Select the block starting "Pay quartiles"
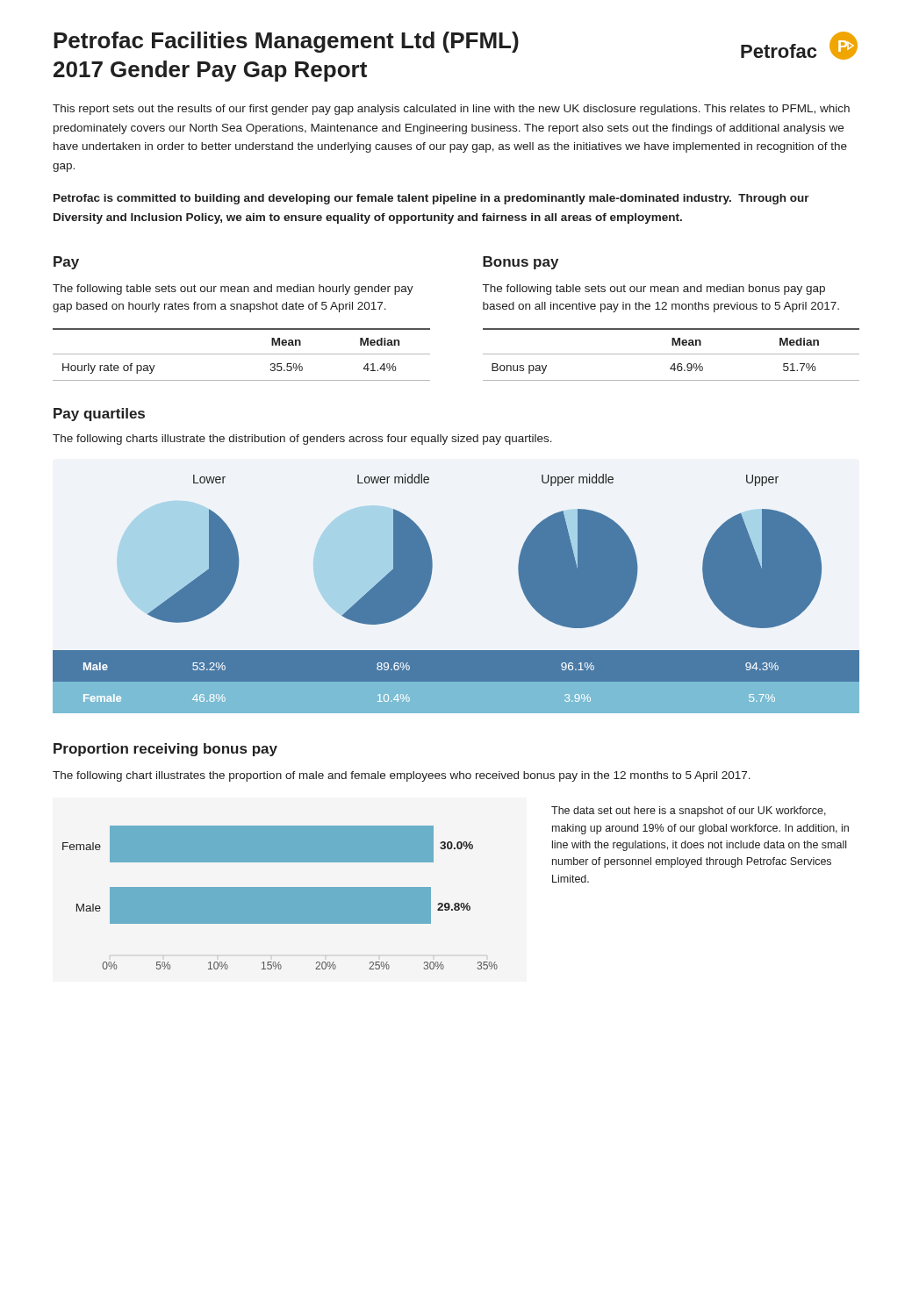 99,414
